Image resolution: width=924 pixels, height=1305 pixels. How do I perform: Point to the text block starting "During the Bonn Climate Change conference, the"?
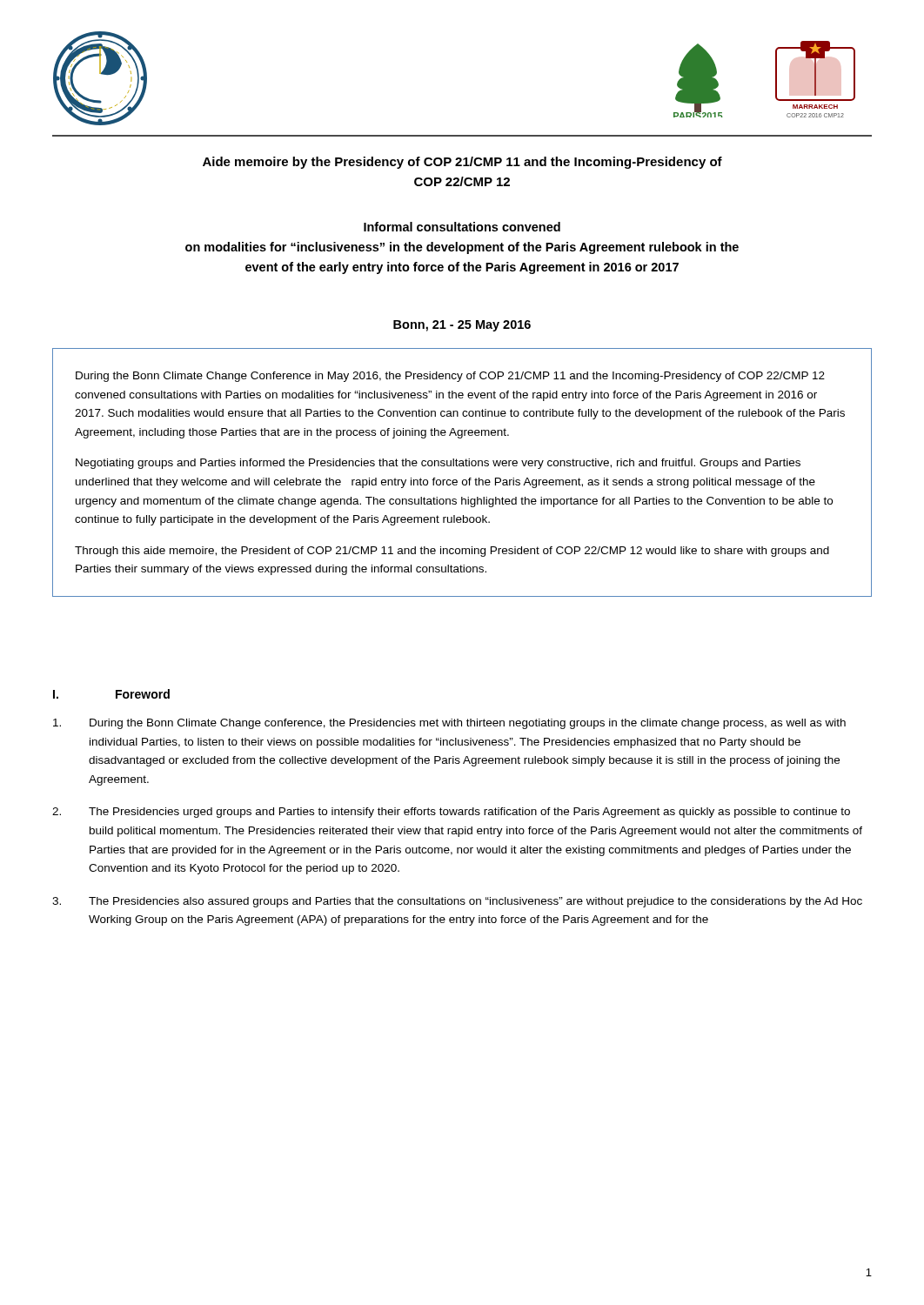pyautogui.click(x=462, y=751)
